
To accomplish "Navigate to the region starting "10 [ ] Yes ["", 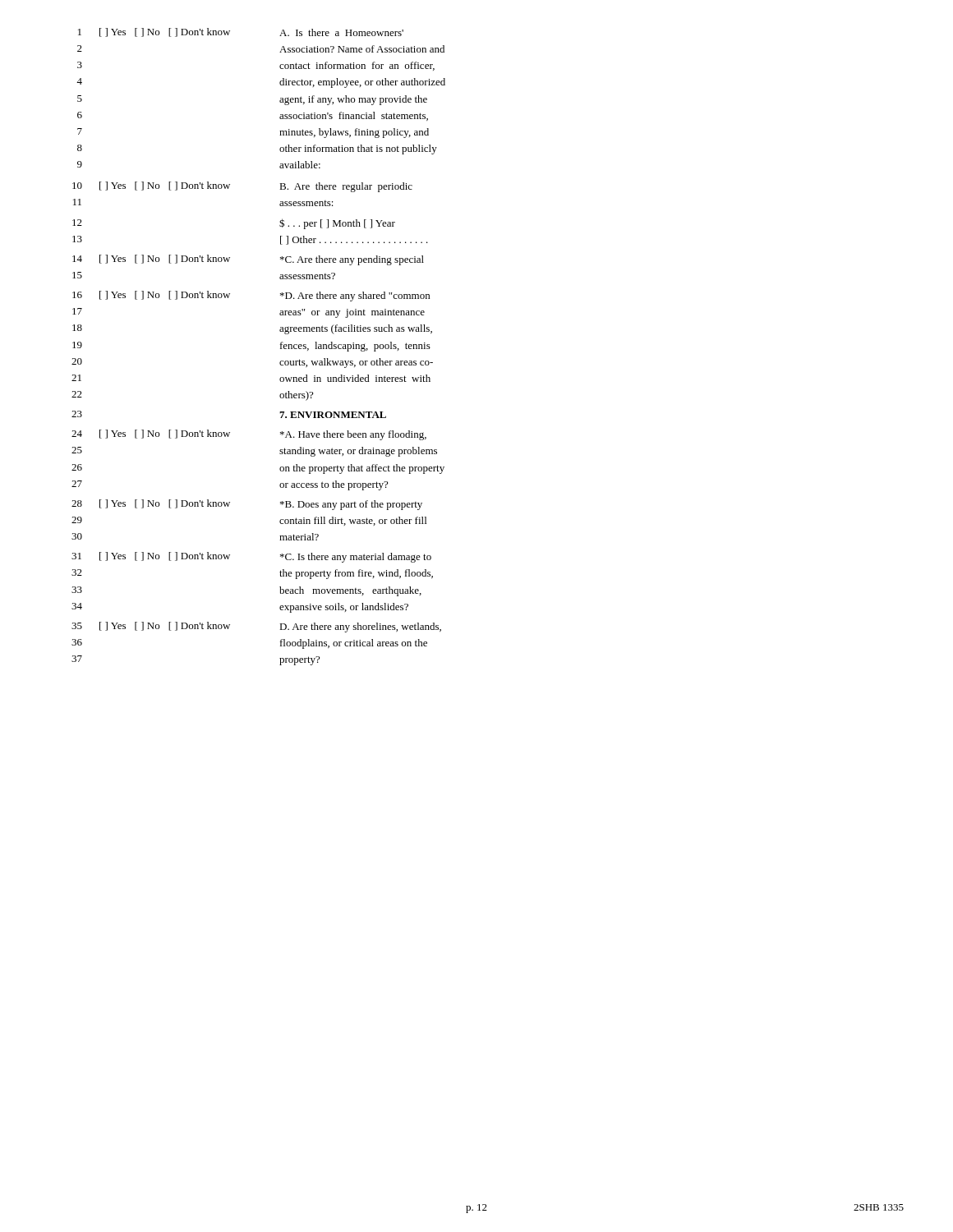I will point(170,187).
